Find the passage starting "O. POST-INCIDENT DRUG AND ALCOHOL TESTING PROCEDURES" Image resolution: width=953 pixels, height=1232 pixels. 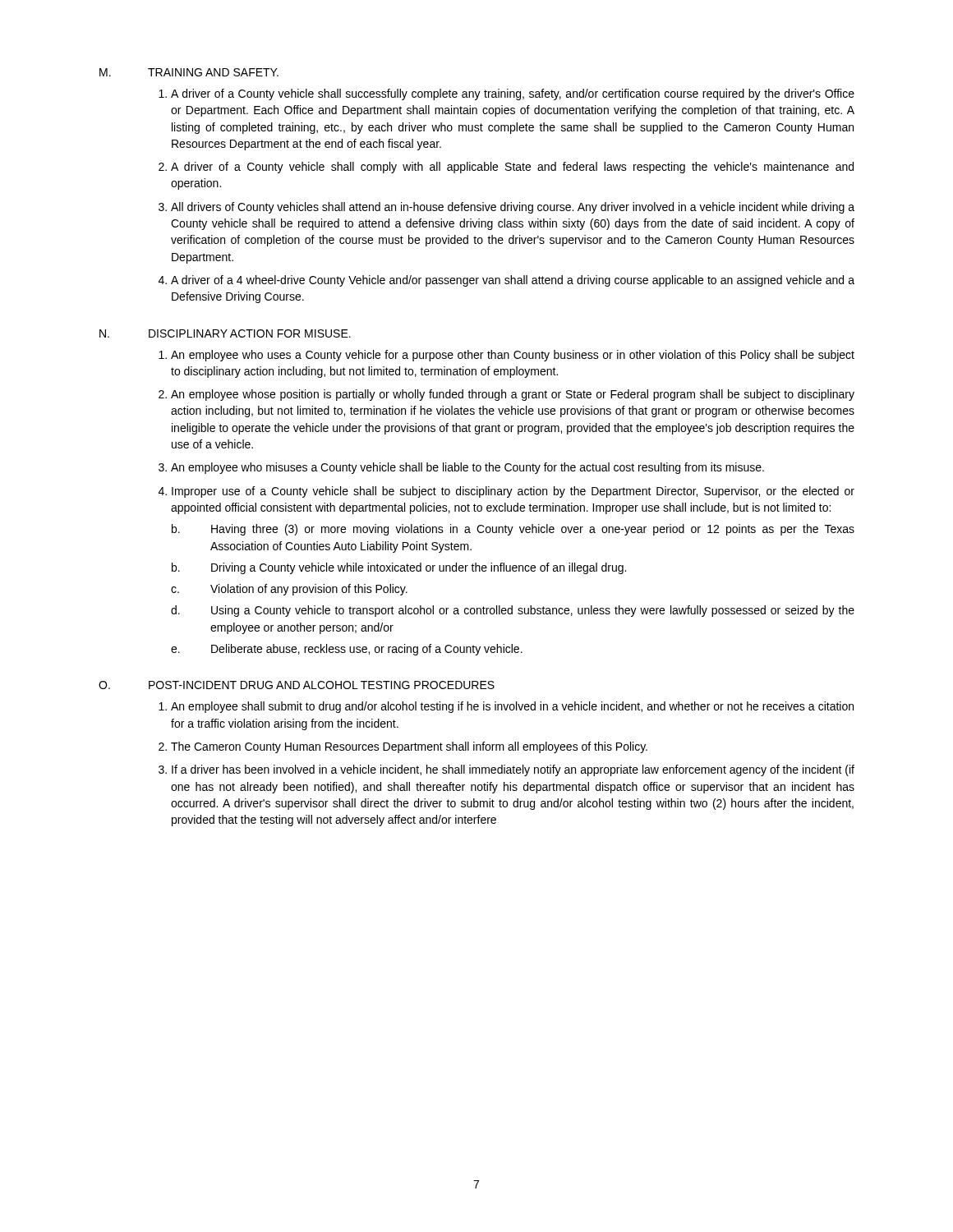pos(476,757)
